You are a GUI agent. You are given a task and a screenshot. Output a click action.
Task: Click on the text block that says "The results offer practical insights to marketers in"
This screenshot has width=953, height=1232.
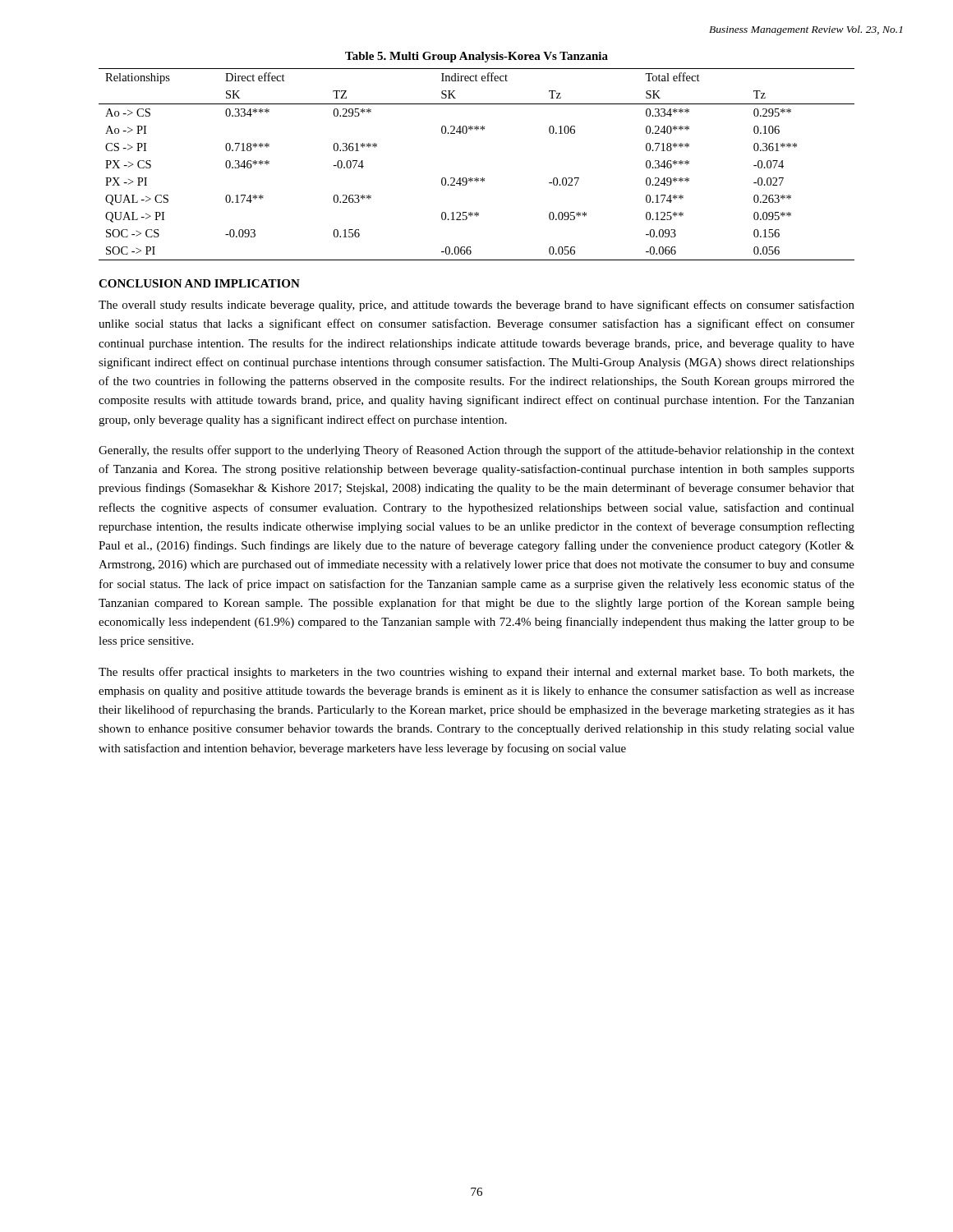476,710
